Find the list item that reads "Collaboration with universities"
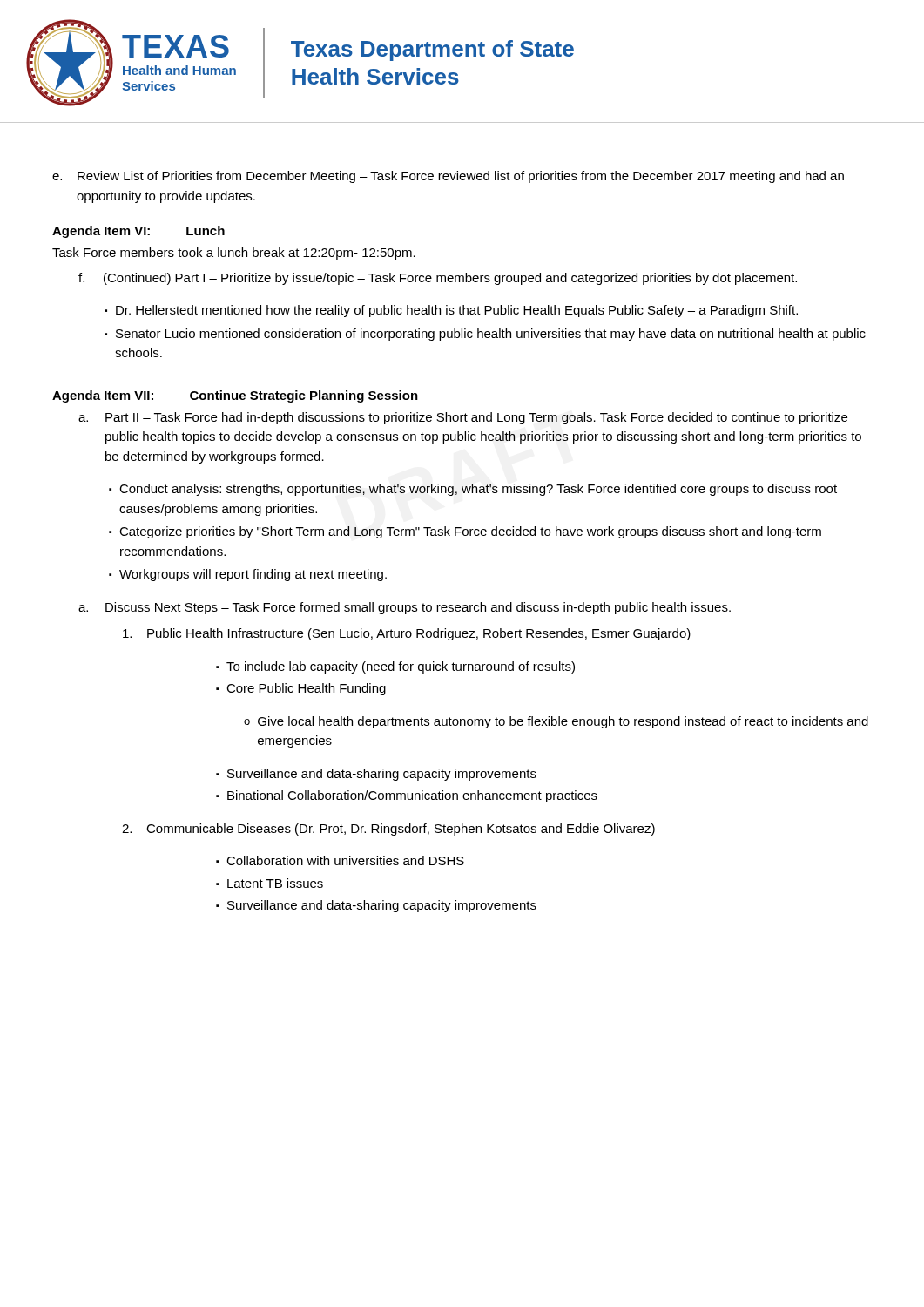Screen dimensions: 1307x924 [x=345, y=861]
